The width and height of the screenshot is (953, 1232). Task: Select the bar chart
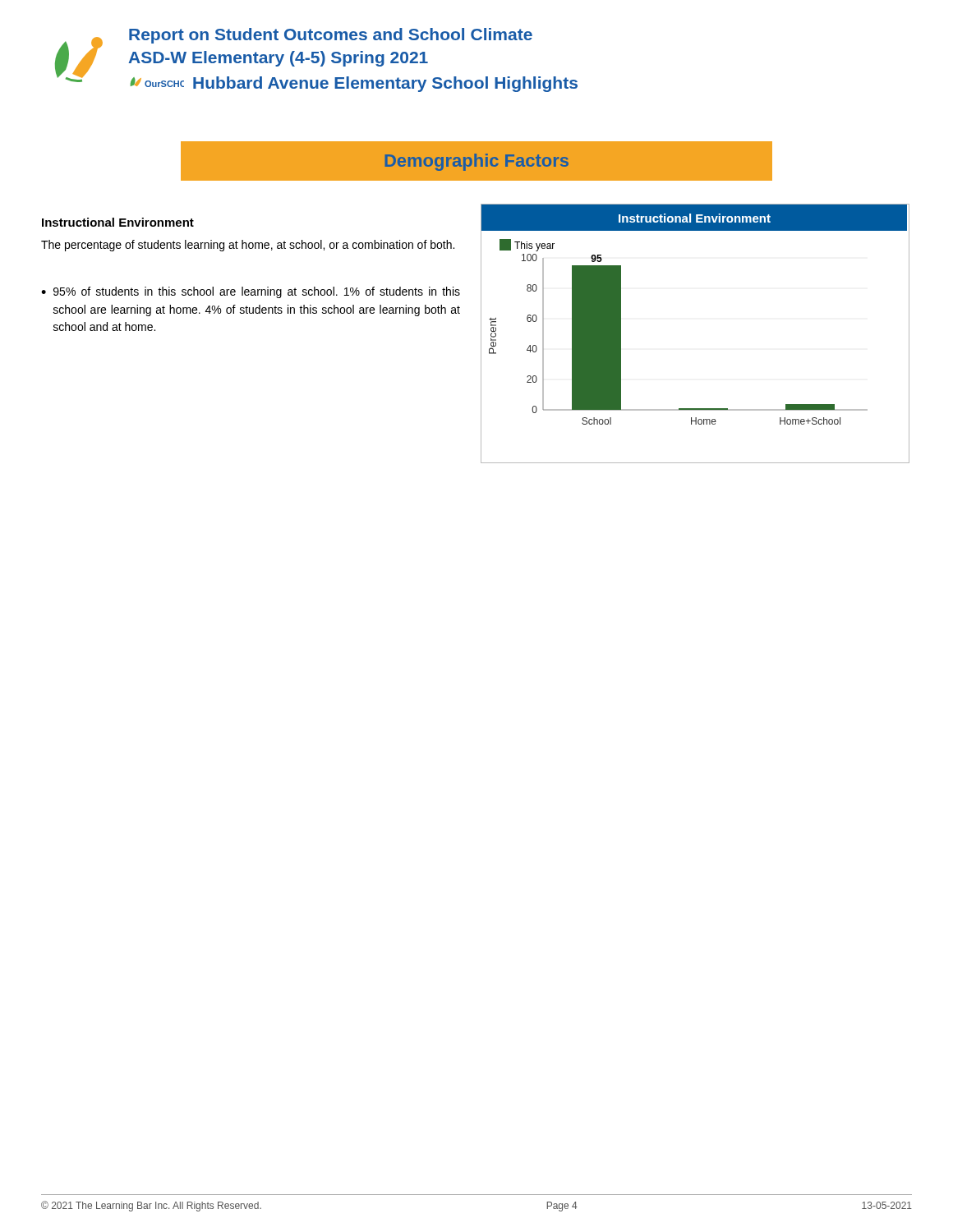coord(695,333)
